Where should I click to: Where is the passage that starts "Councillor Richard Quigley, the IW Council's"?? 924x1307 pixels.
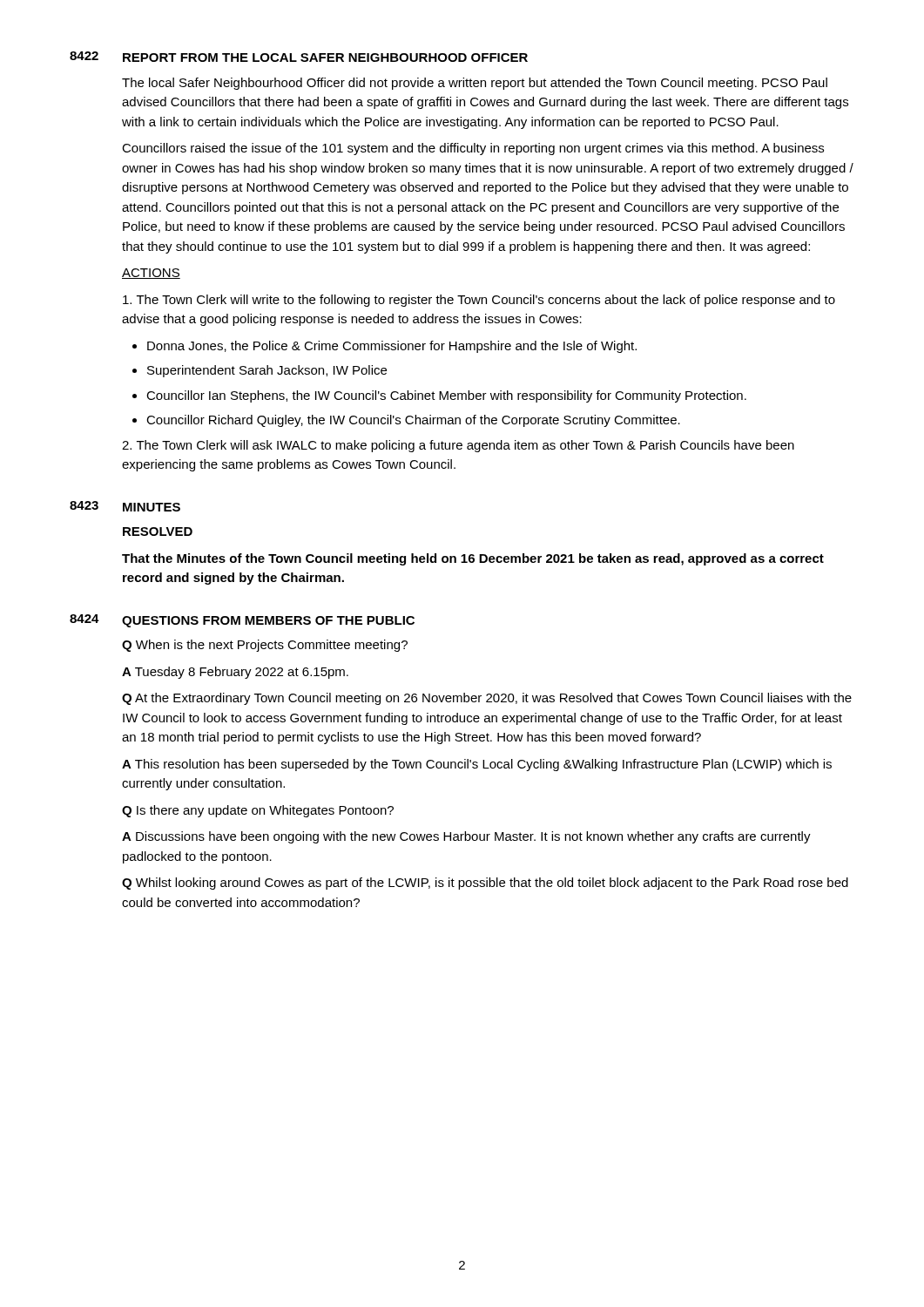(x=413, y=420)
